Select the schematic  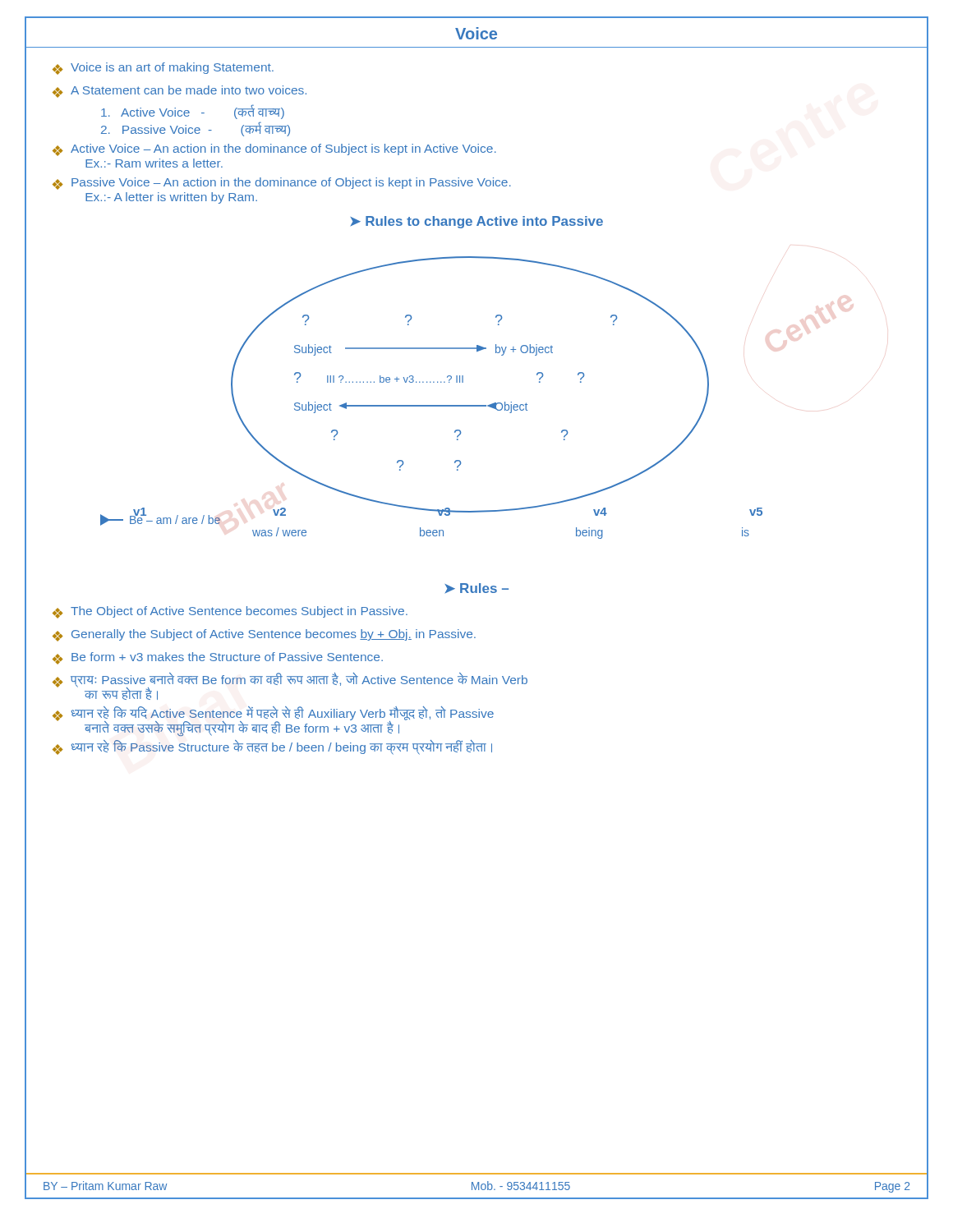tap(476, 405)
